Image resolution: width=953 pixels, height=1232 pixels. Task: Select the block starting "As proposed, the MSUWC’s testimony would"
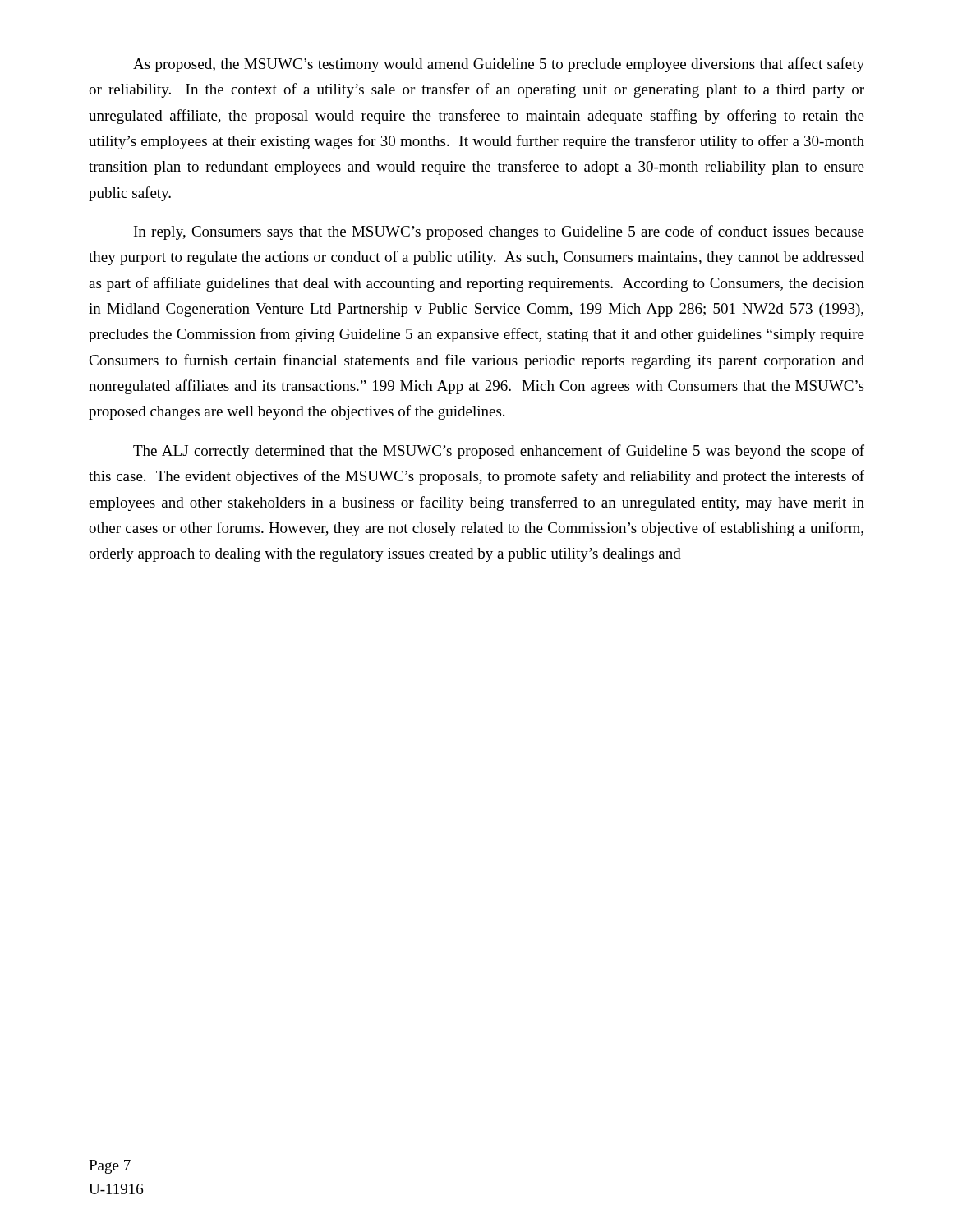coord(476,128)
